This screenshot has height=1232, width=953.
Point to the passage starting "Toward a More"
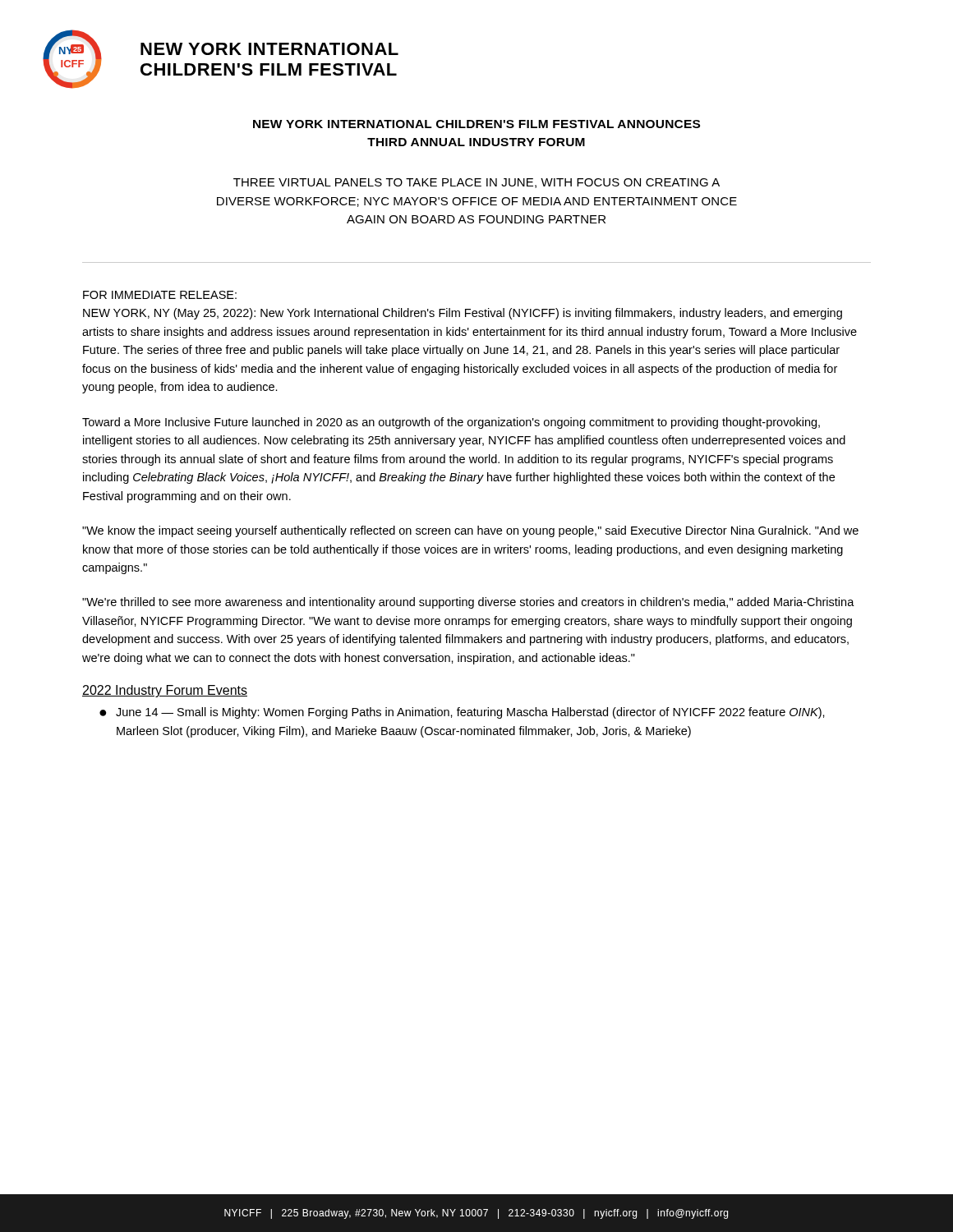(x=464, y=459)
